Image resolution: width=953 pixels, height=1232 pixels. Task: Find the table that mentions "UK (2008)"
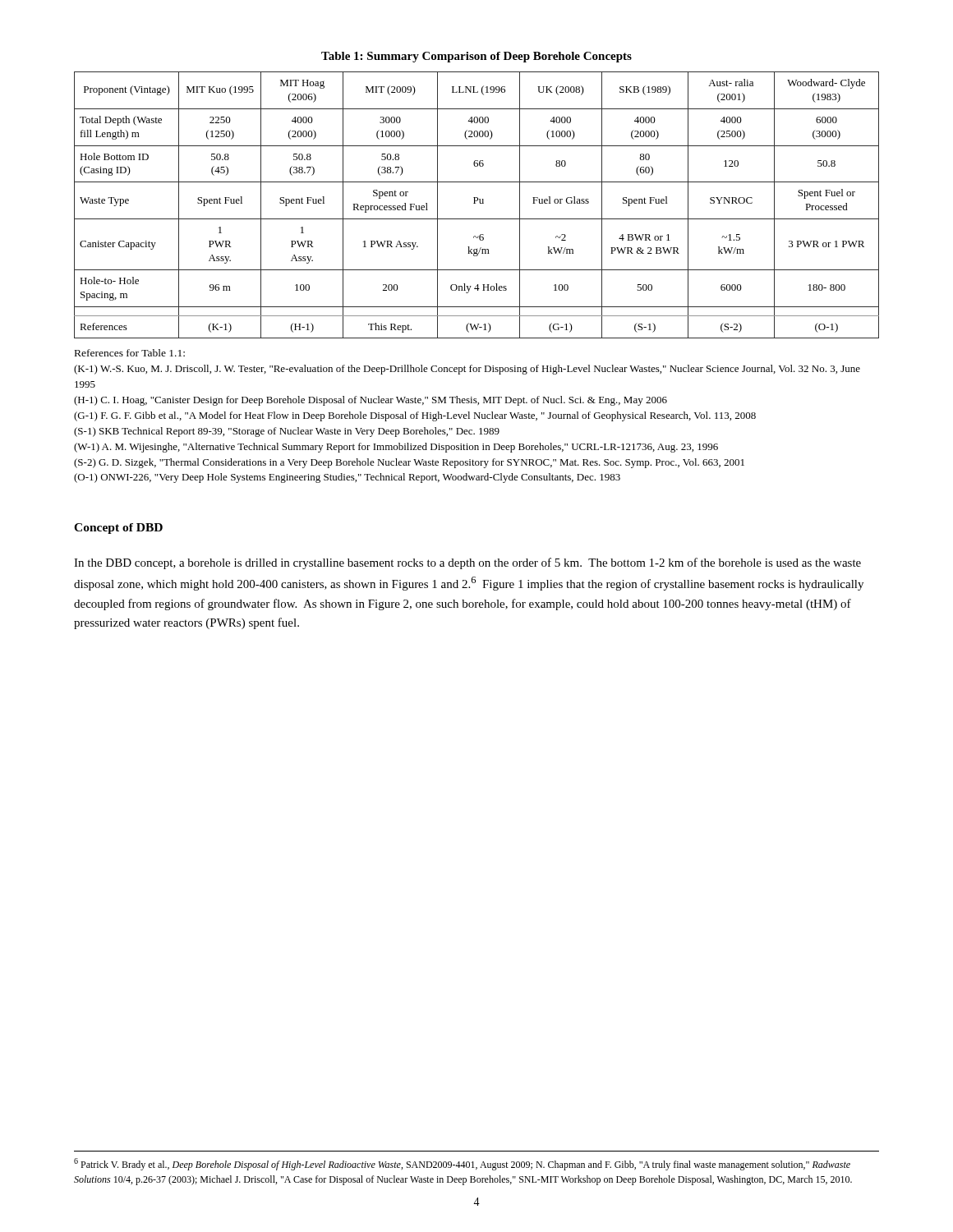pyautogui.click(x=476, y=194)
